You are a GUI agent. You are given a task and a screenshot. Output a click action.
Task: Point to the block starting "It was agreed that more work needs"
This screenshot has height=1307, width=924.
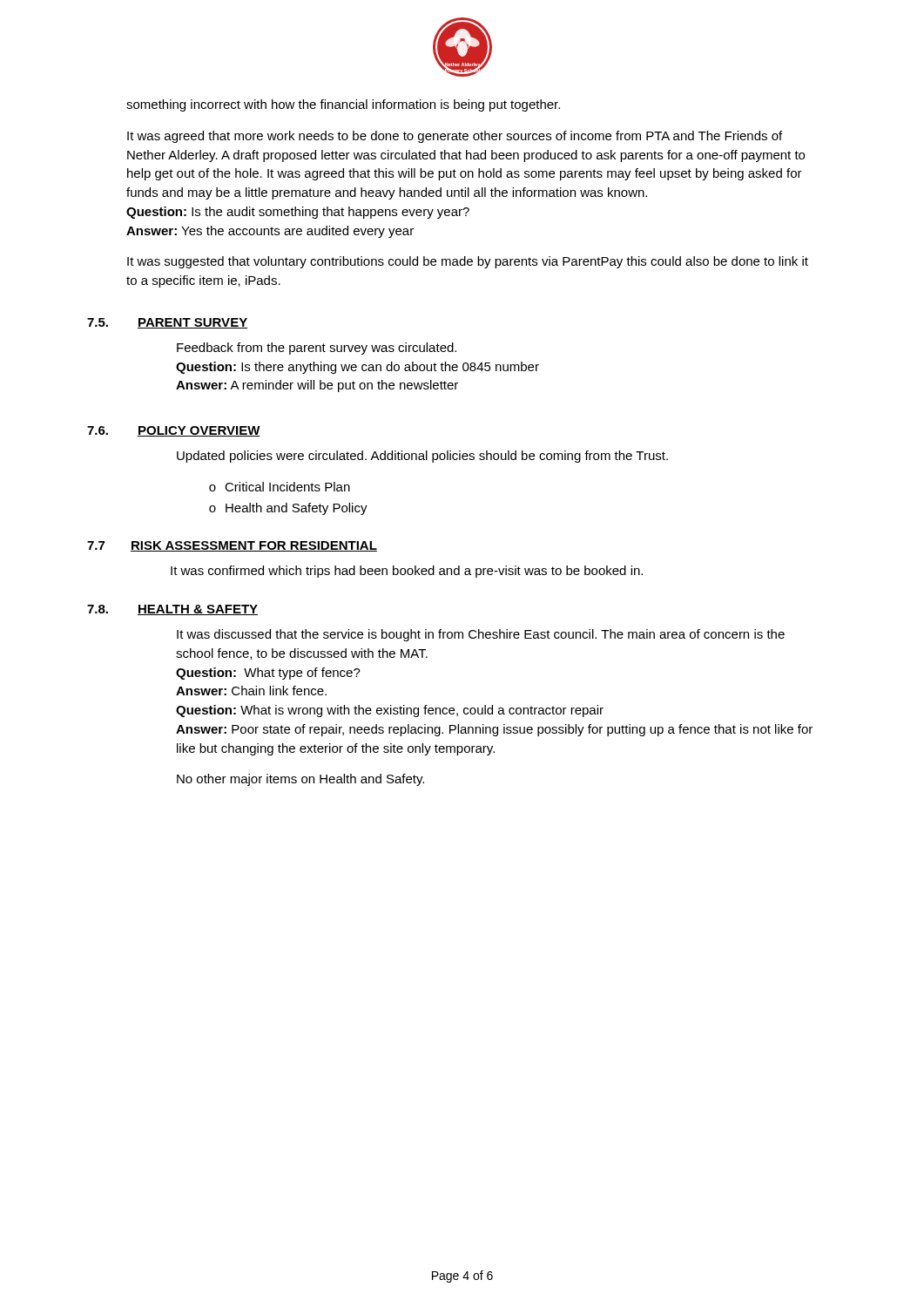tap(466, 183)
